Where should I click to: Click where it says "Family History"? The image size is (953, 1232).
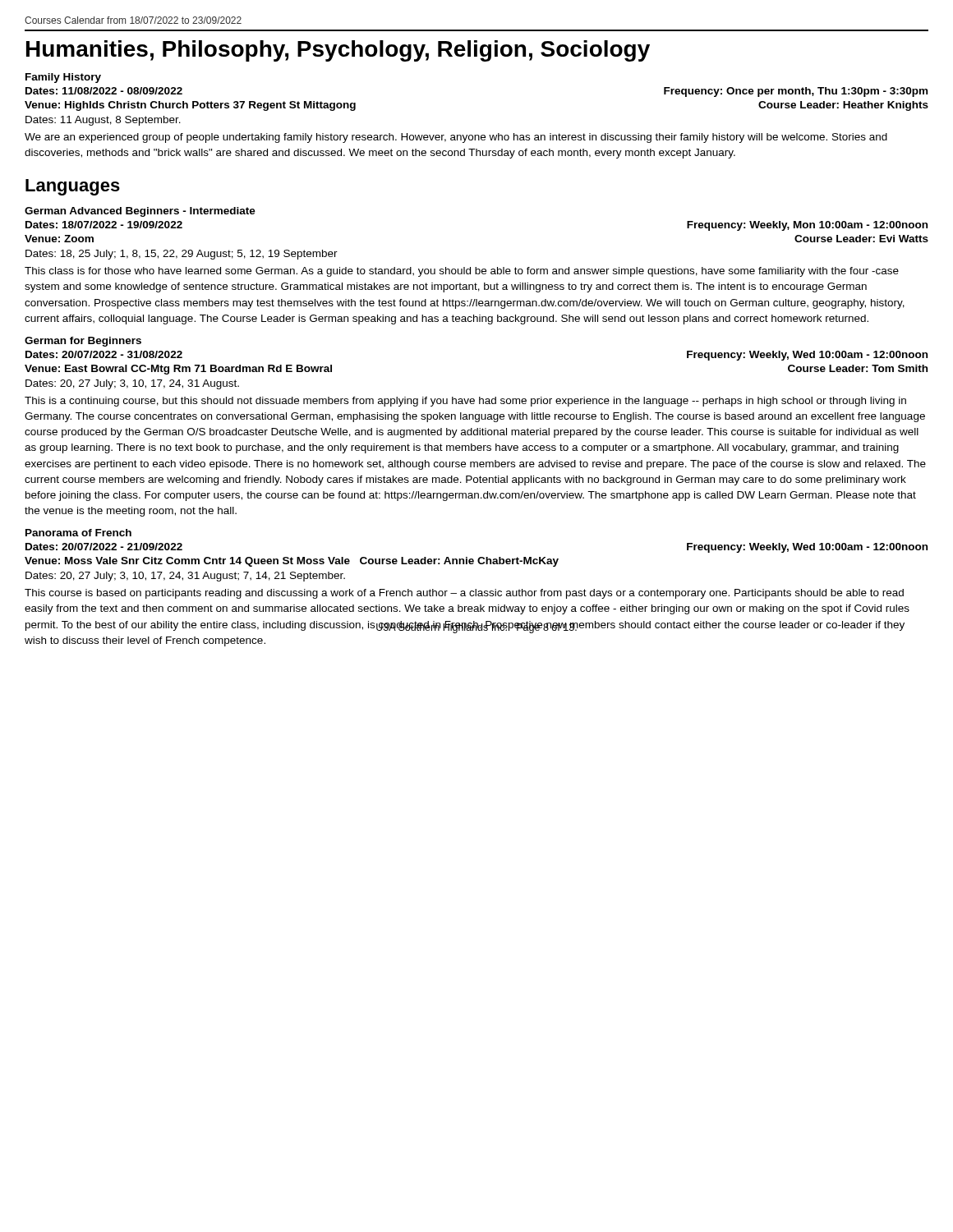click(63, 77)
